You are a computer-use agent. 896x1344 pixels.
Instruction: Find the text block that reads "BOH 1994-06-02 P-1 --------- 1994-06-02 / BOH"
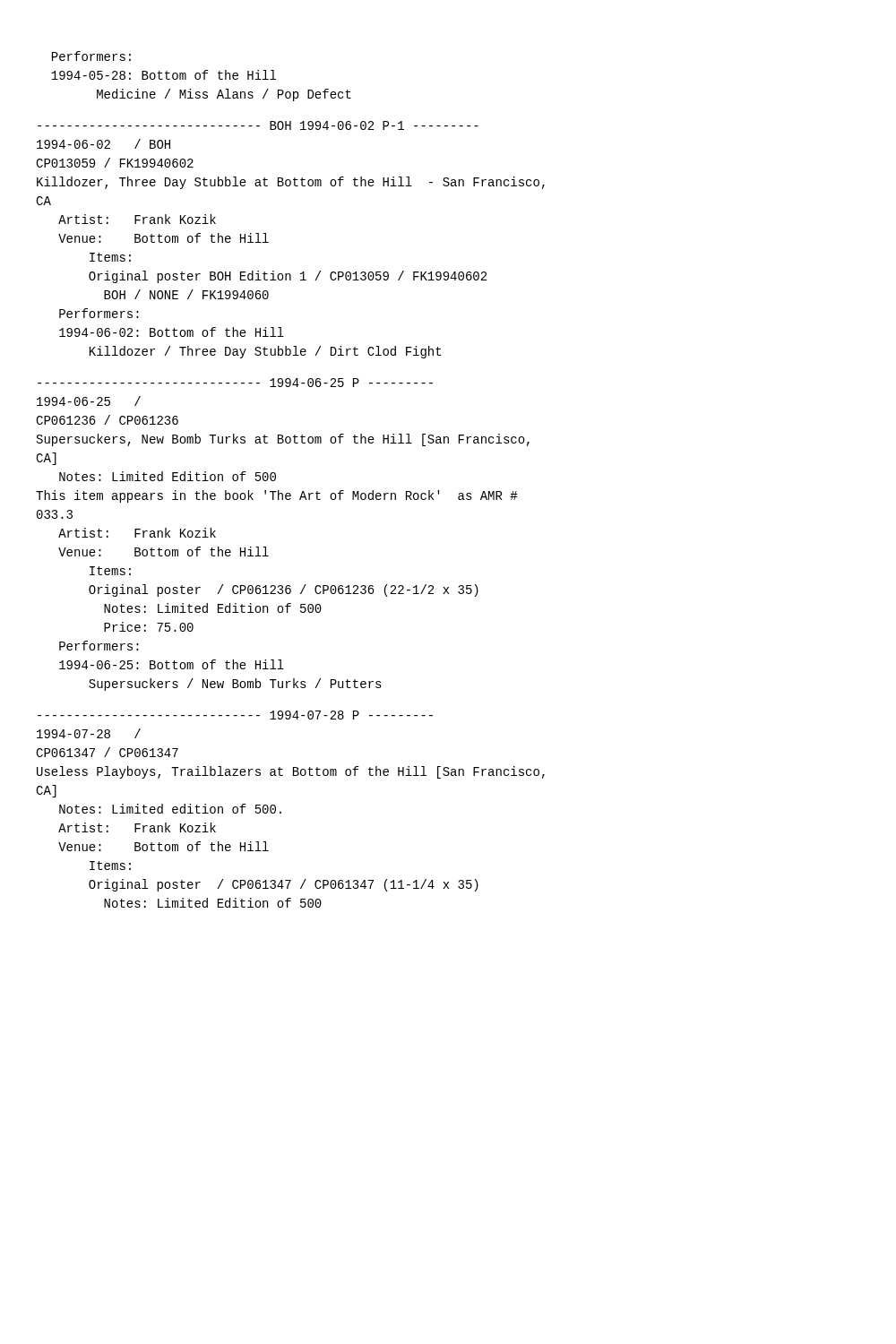click(258, 125)
